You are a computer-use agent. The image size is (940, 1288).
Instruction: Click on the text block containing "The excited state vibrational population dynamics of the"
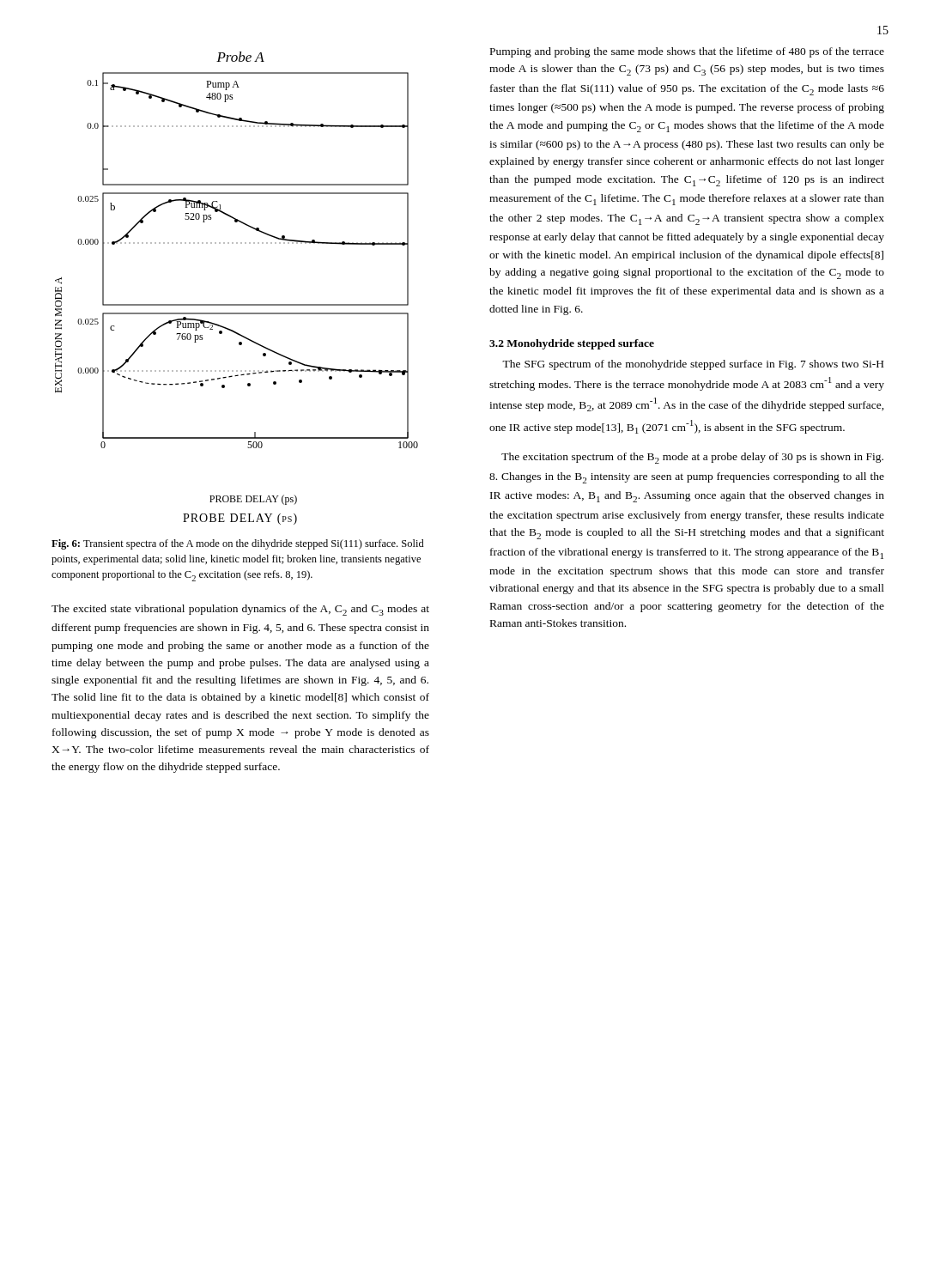coord(240,687)
